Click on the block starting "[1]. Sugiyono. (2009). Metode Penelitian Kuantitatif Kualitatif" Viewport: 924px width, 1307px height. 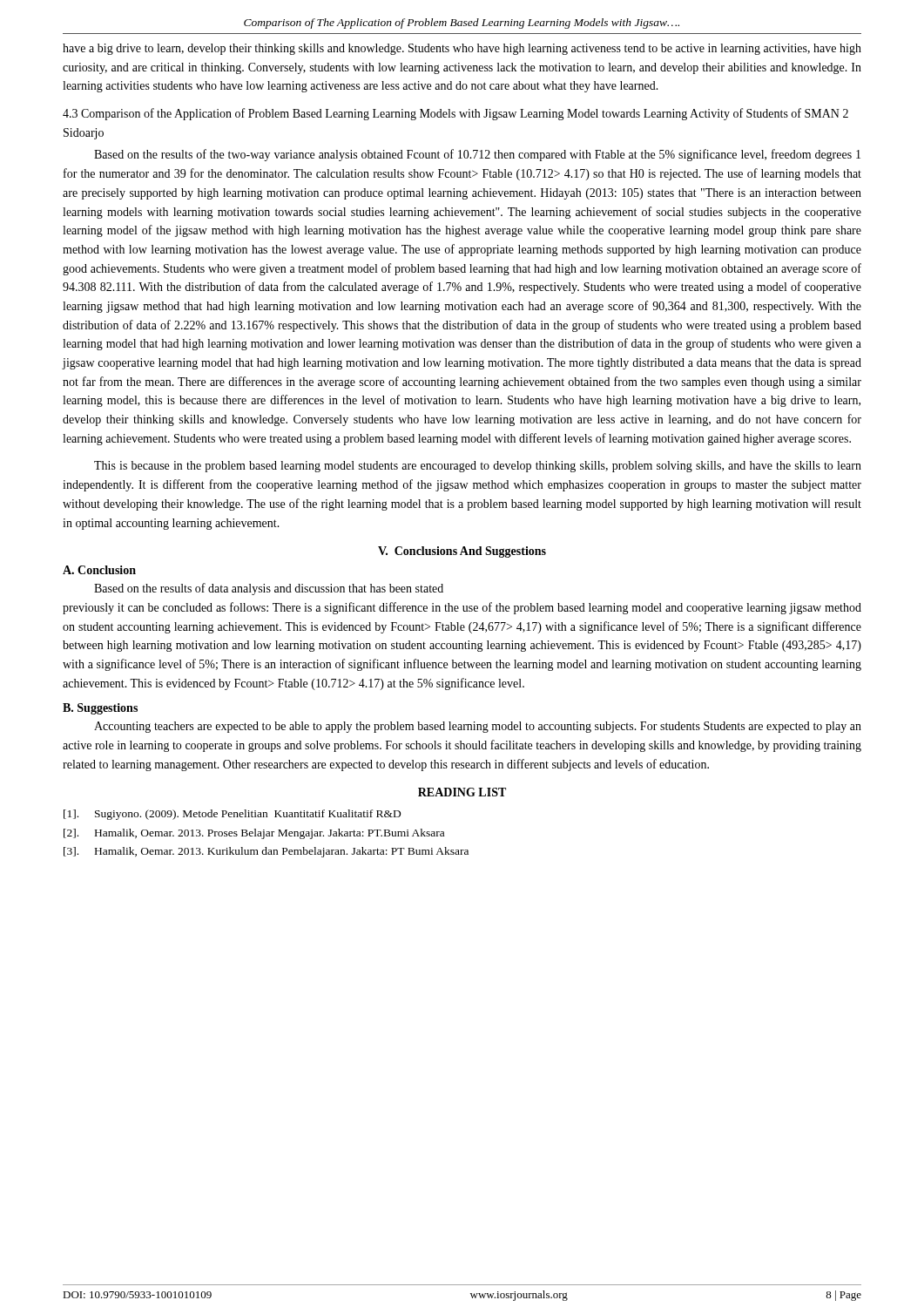click(x=232, y=815)
